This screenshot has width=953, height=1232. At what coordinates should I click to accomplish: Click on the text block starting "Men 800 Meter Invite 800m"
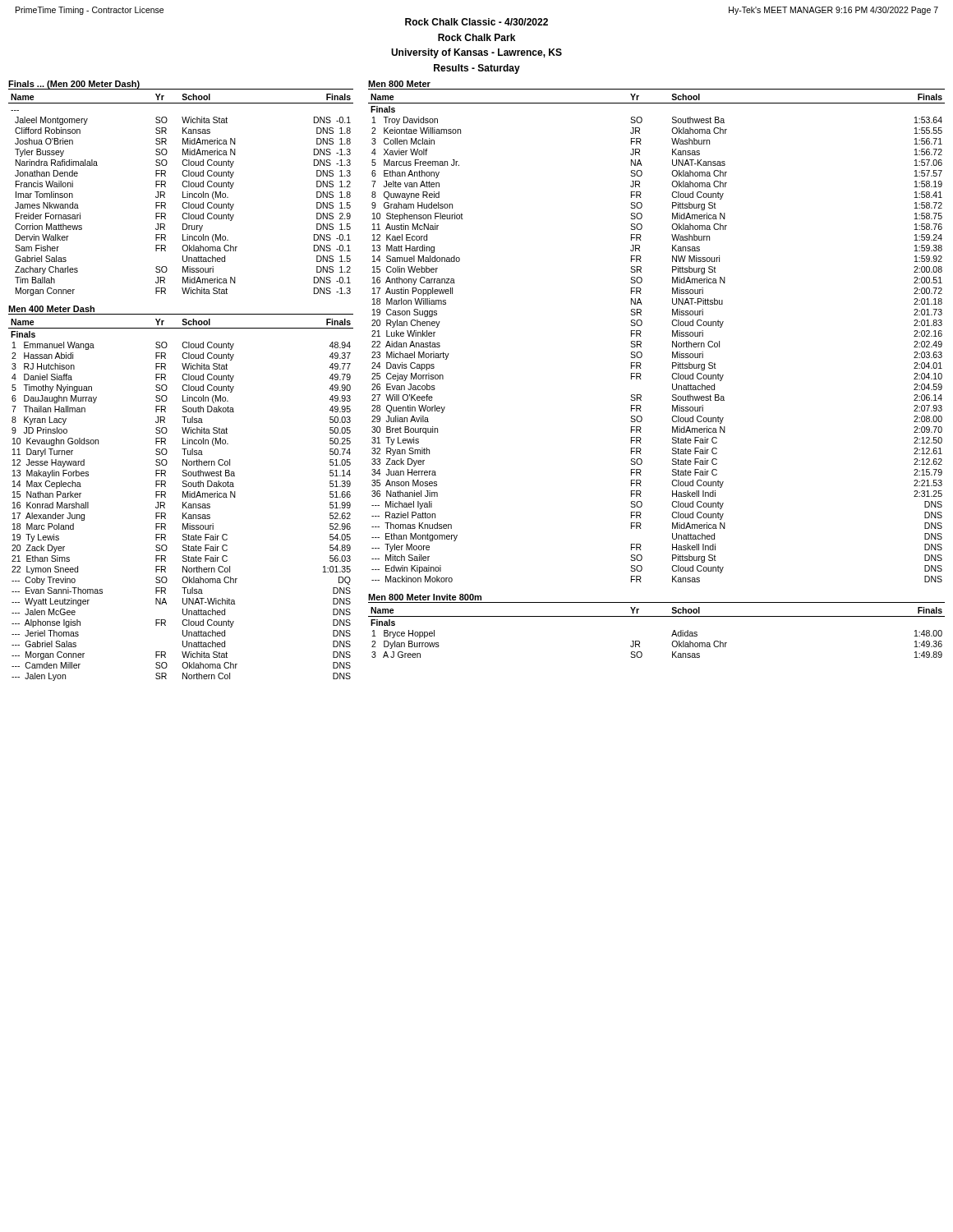(x=425, y=597)
